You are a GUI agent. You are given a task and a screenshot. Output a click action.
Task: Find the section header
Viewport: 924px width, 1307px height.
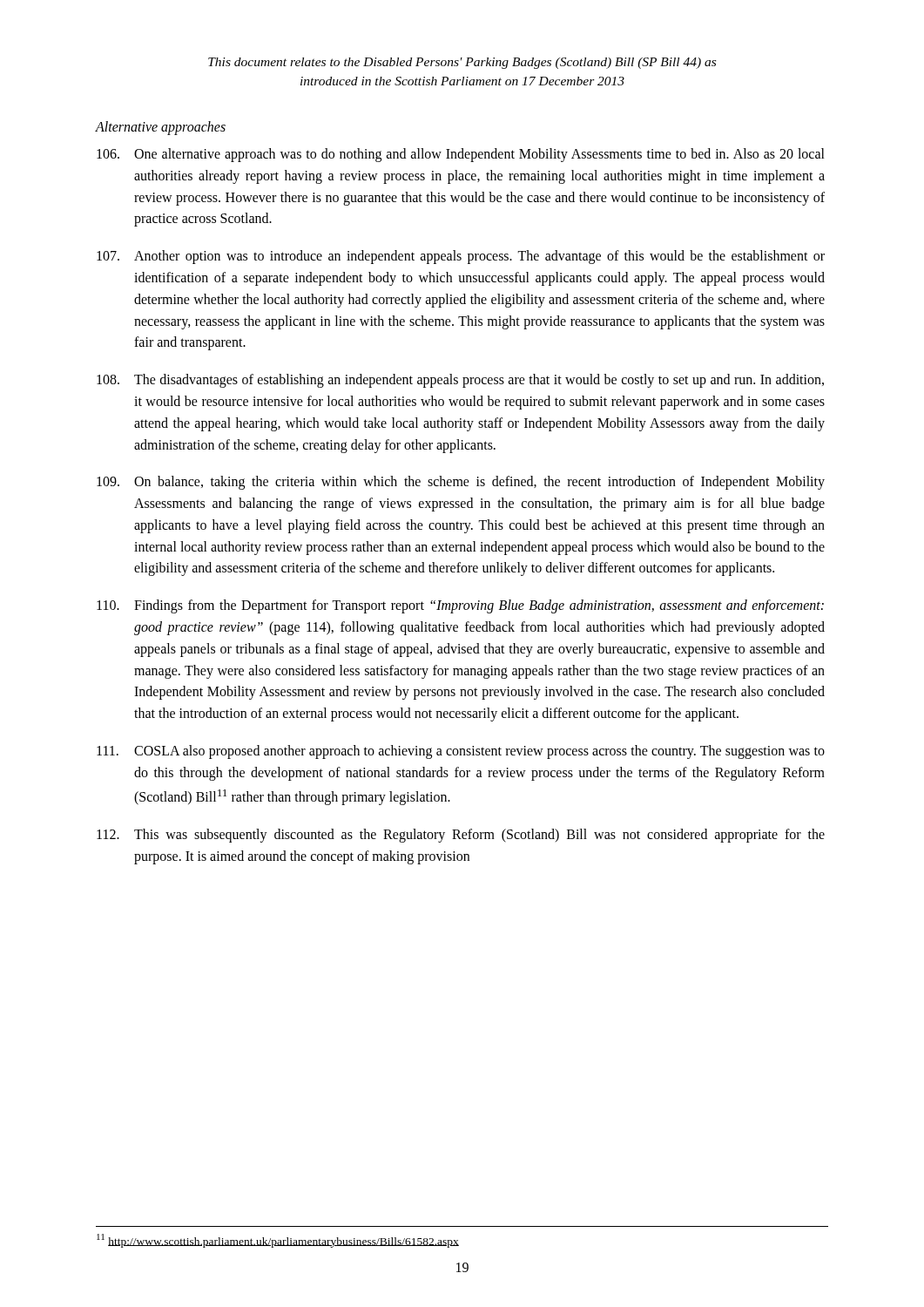[x=161, y=127]
